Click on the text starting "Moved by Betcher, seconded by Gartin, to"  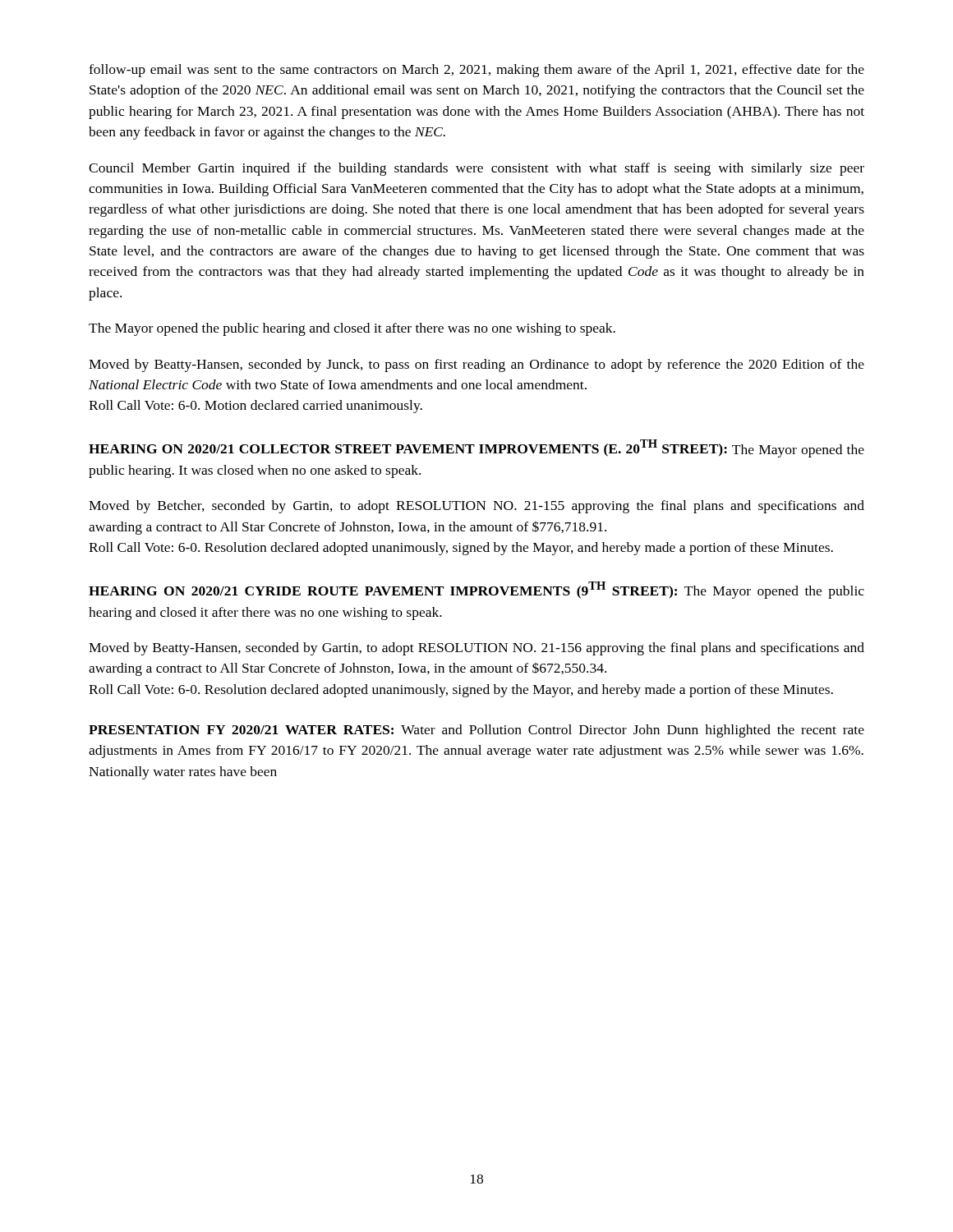tap(476, 526)
